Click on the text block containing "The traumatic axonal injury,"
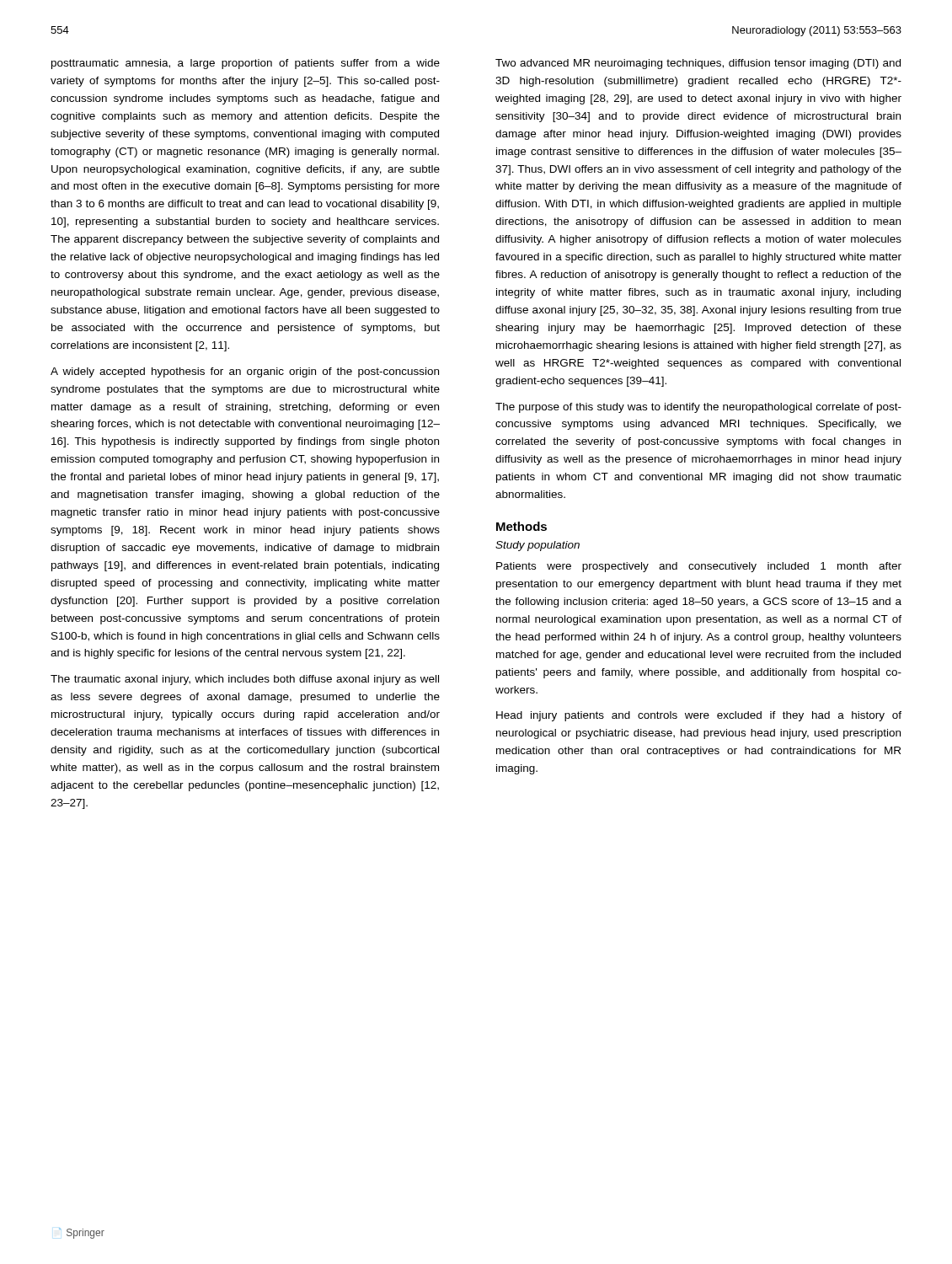The width and height of the screenshot is (952, 1264). pyautogui.click(x=245, y=742)
